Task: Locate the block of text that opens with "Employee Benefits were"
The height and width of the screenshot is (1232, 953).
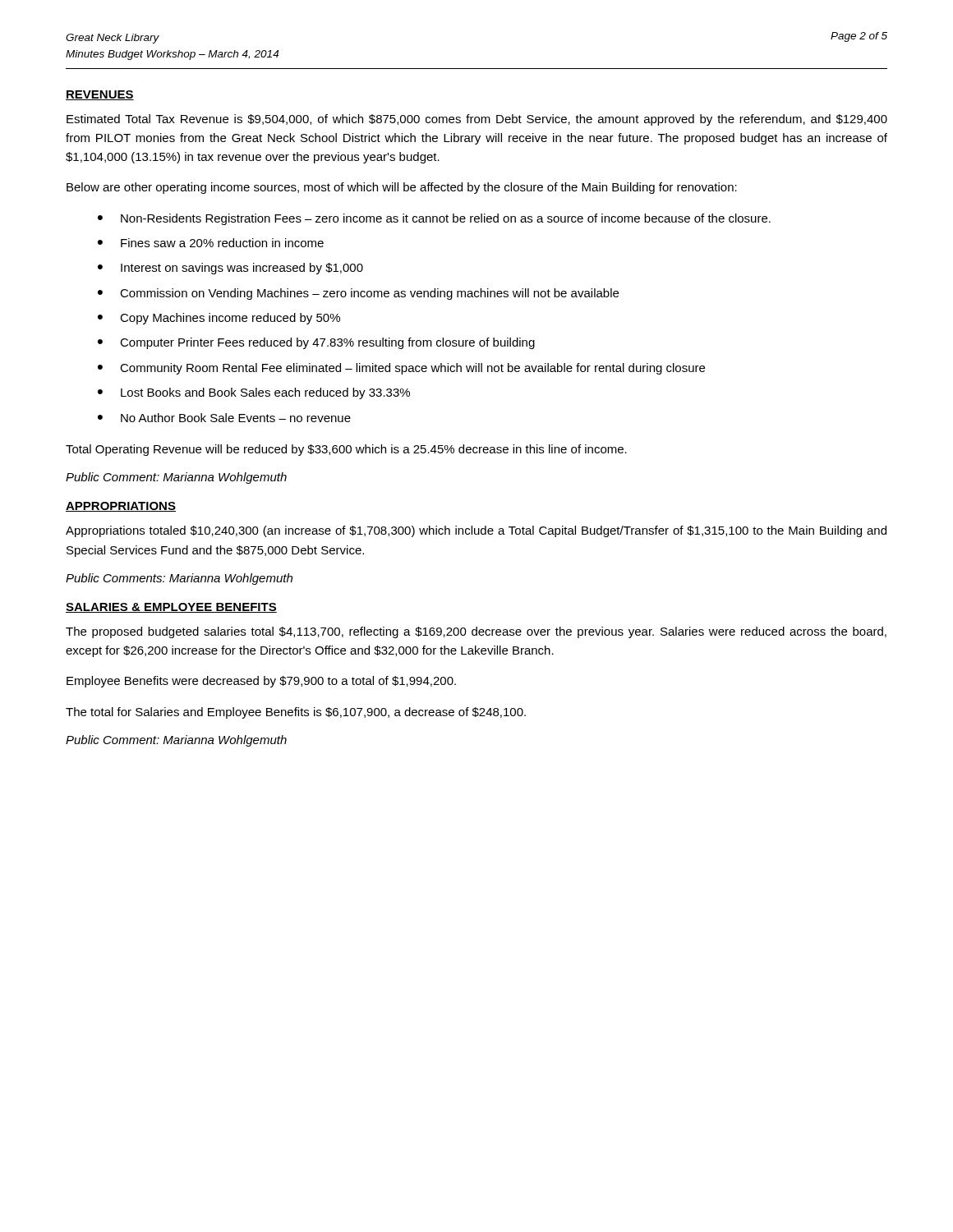Action: [261, 681]
